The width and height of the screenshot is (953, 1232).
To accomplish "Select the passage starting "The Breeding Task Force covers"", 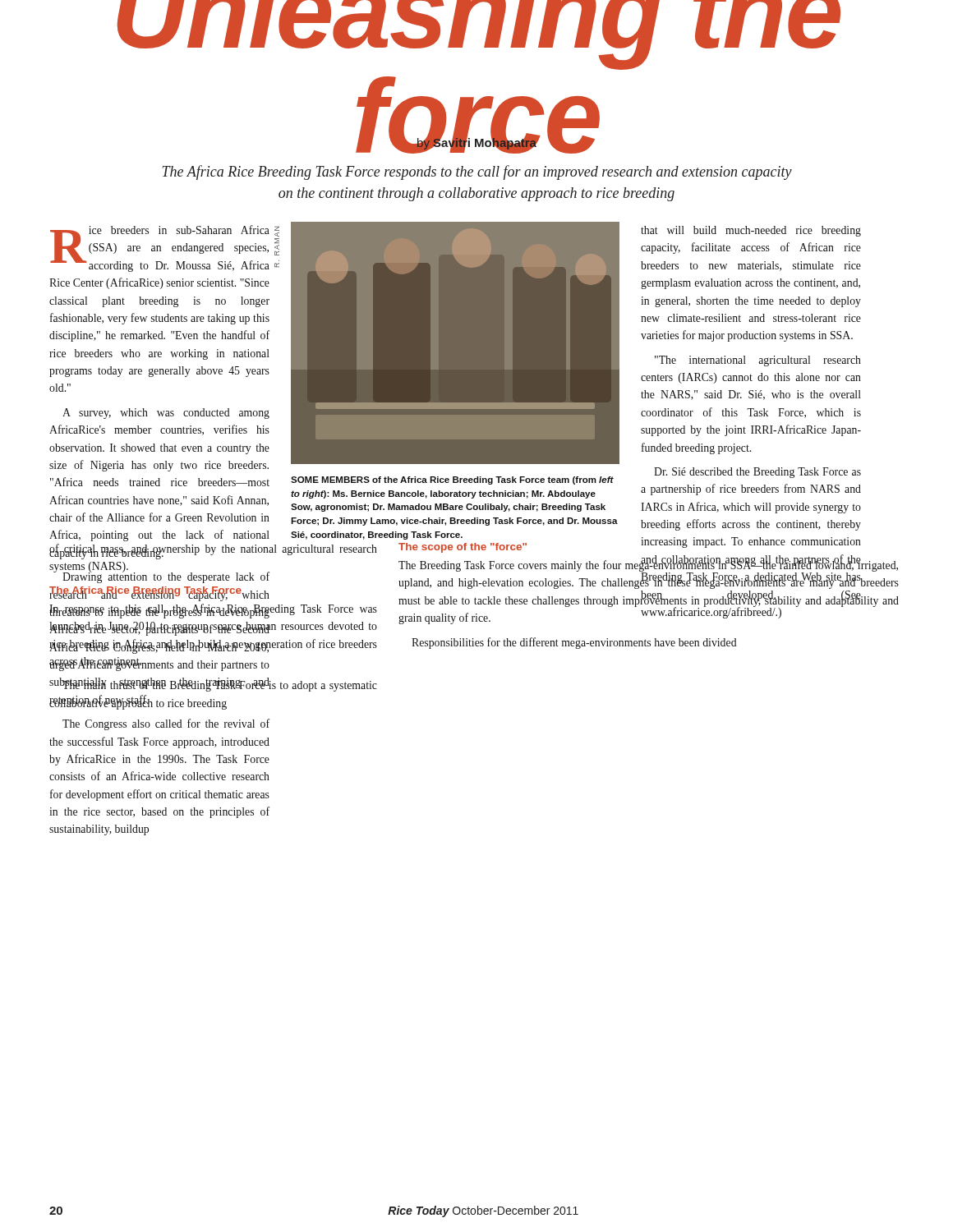I will 649,604.
